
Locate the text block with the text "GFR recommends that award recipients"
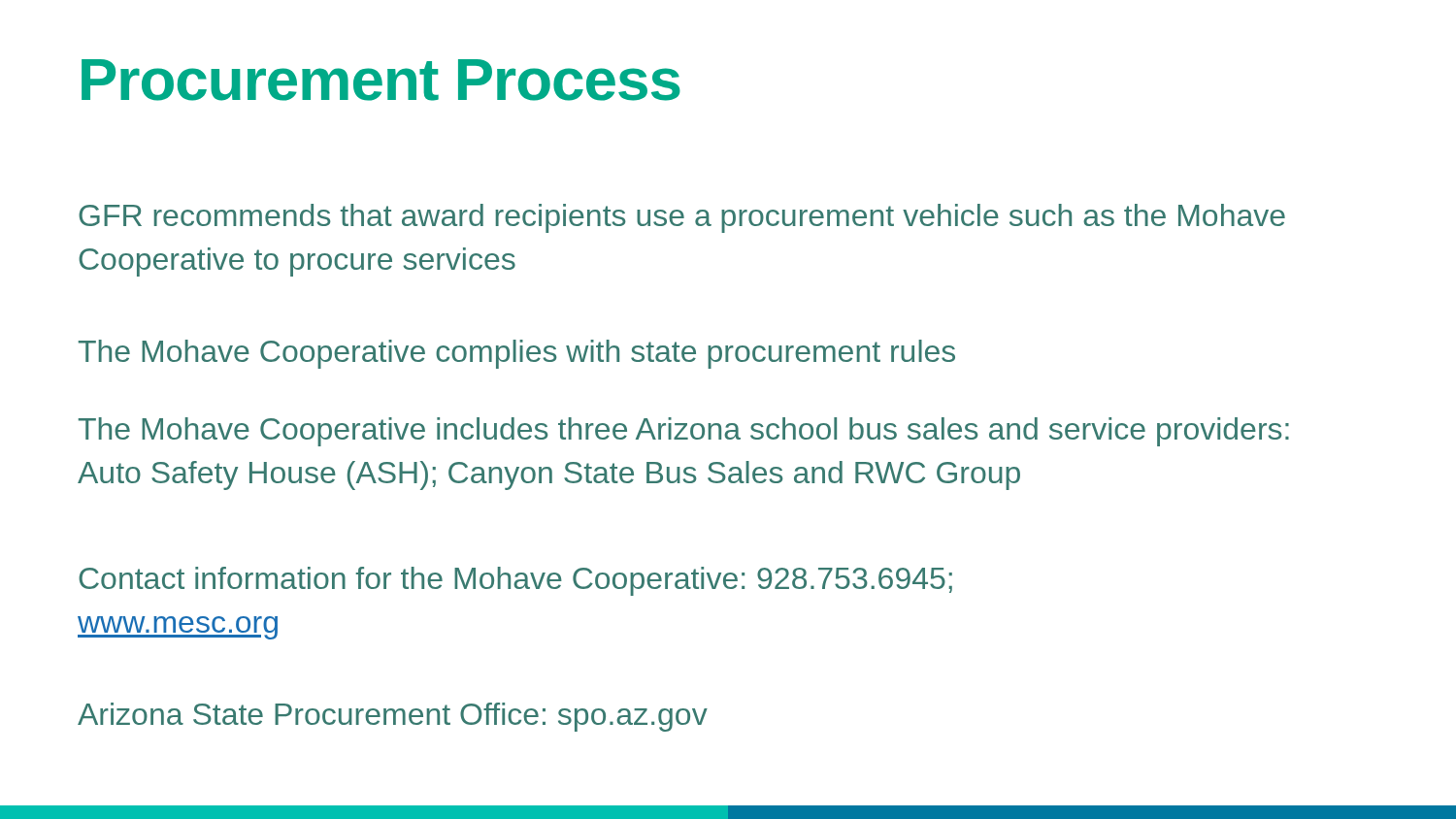[682, 237]
